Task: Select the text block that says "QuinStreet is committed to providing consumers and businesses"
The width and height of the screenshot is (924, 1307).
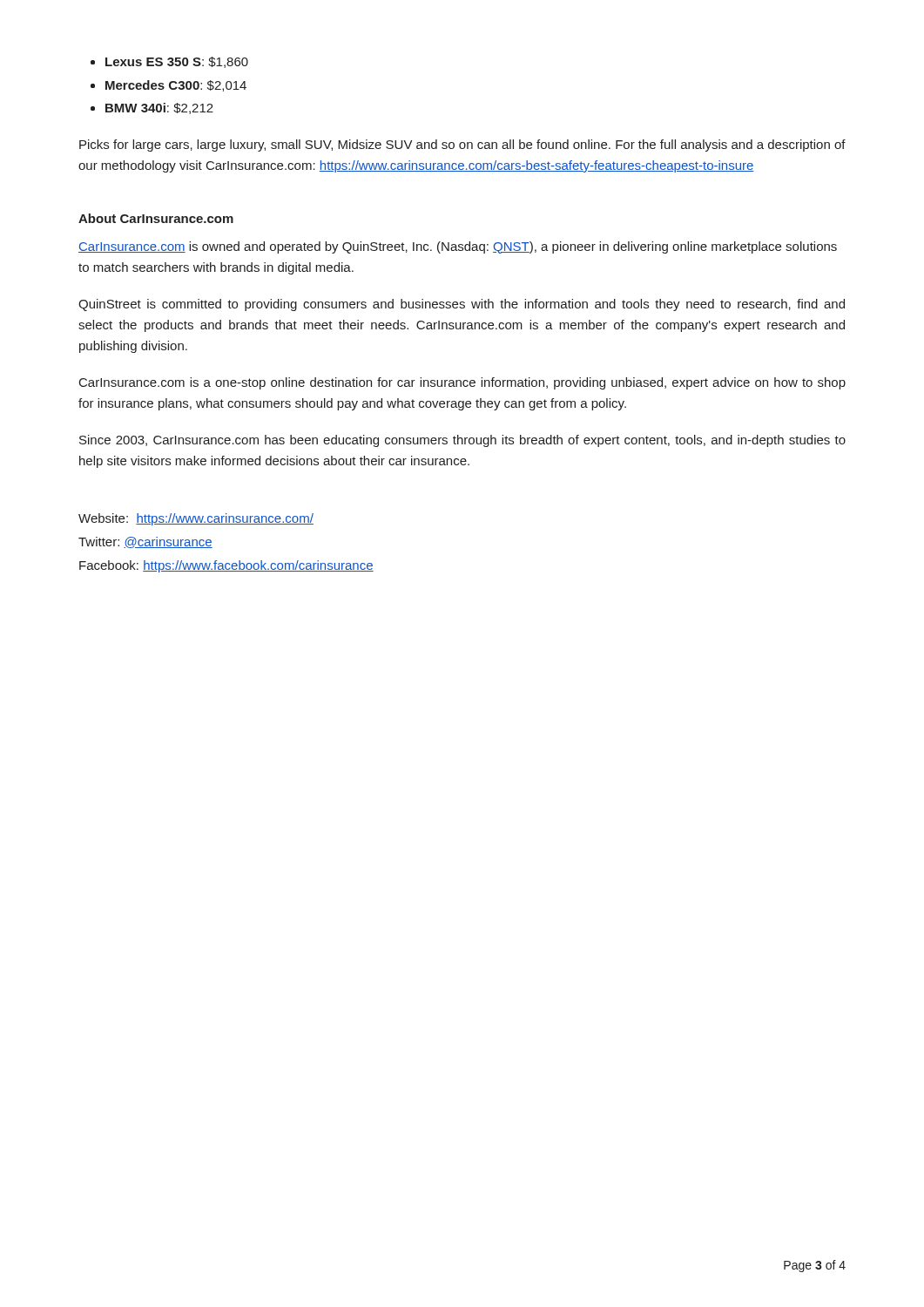Action: (462, 324)
